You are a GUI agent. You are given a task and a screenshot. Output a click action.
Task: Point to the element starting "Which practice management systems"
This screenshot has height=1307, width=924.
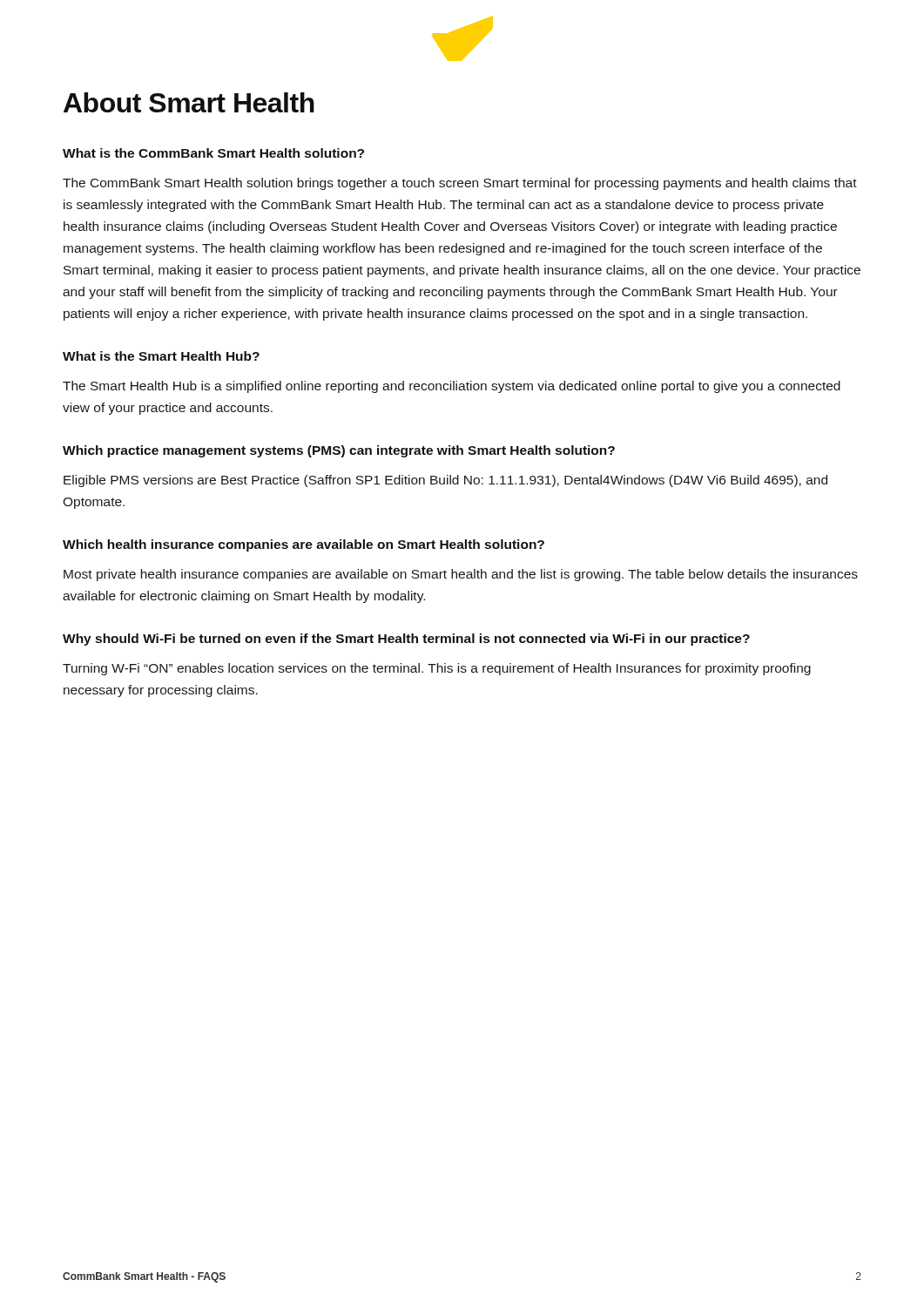pos(462,451)
